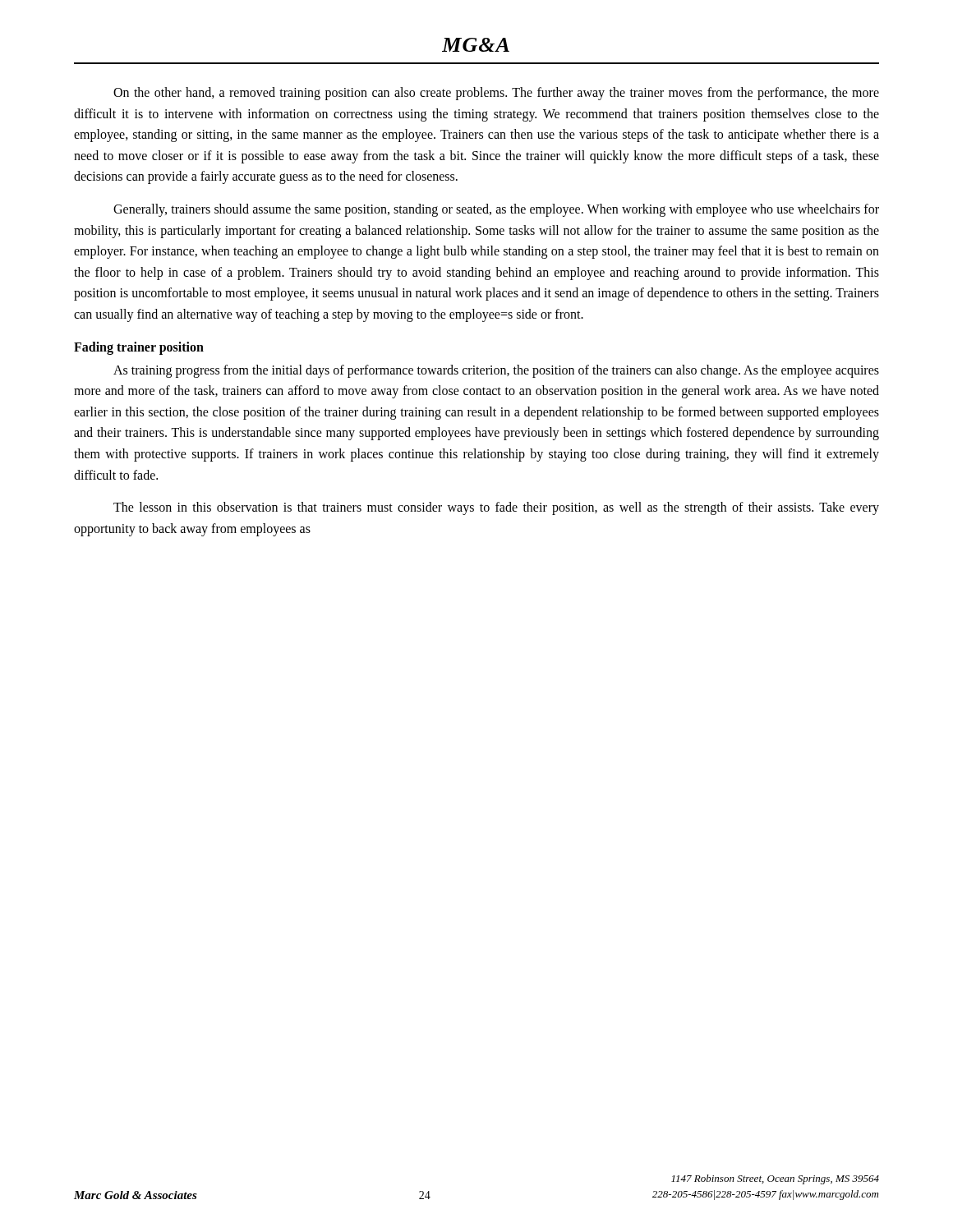The image size is (953, 1232).
Task: Navigate to the region starting "The lesson in this observation is that trainers"
Action: tap(476, 518)
